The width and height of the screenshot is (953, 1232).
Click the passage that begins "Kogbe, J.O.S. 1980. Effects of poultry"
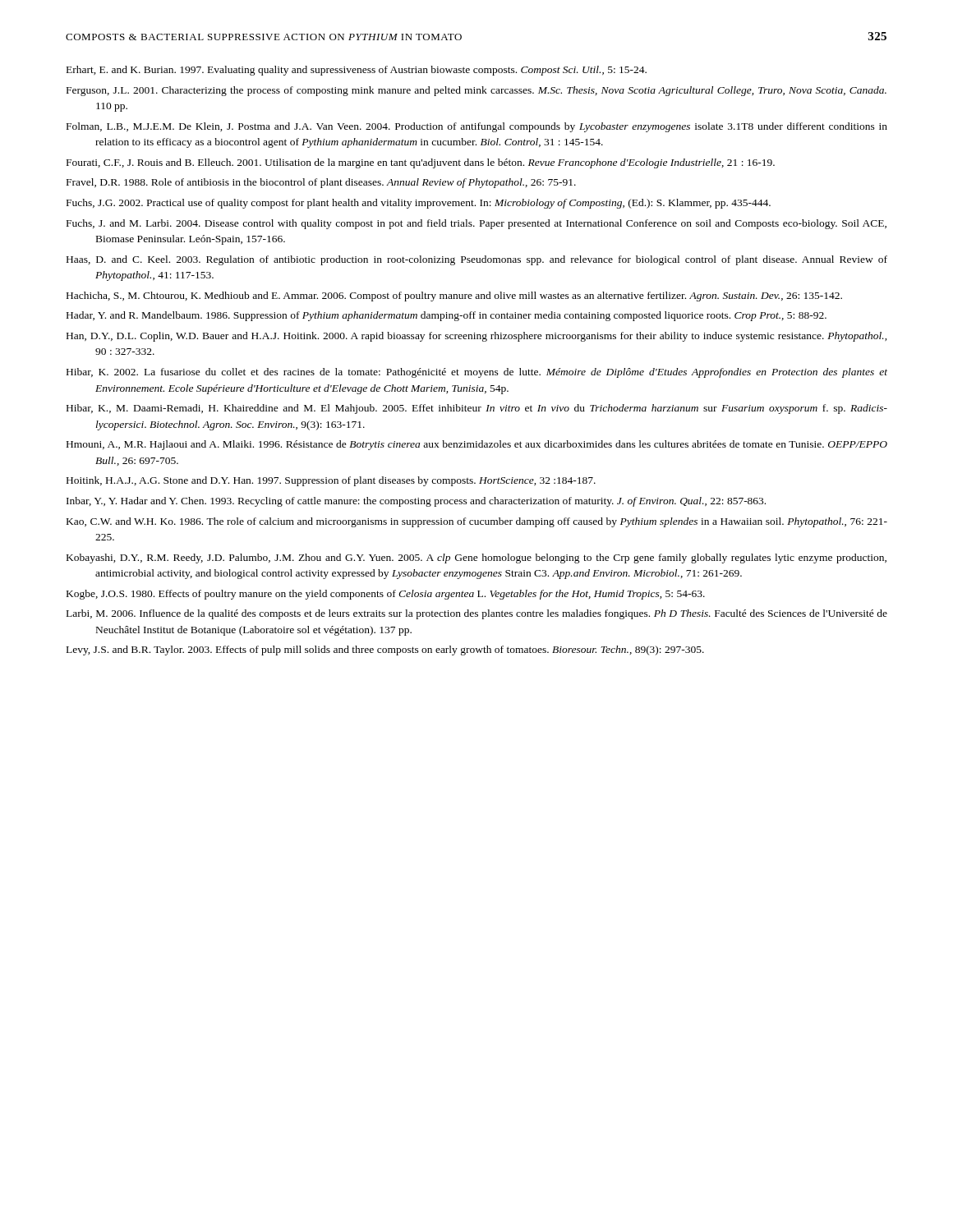(385, 593)
